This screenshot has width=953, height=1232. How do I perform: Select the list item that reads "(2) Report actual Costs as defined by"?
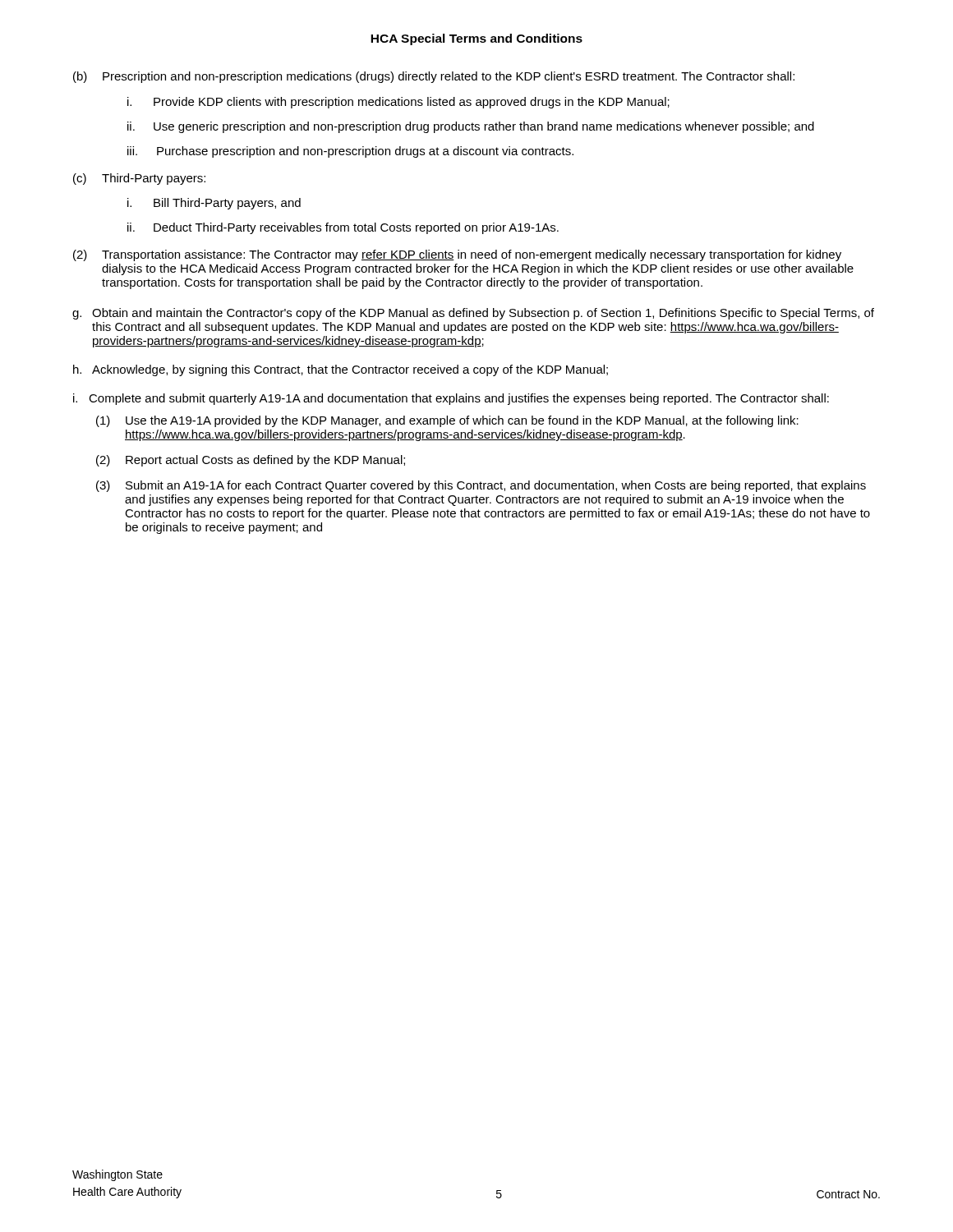pos(251,461)
